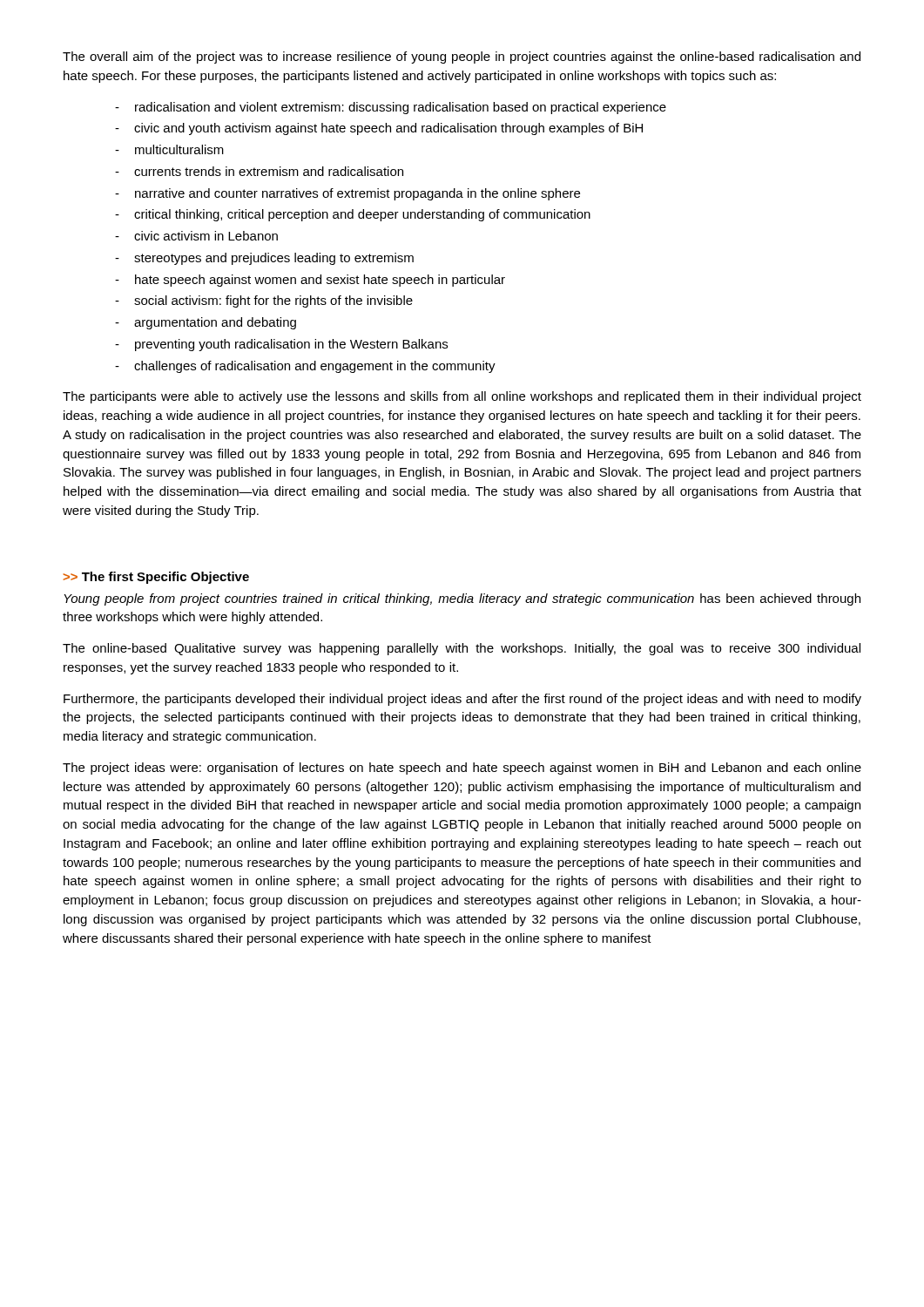Viewport: 924px width, 1307px height.
Task: Click on the text starting "- social activism: fight"
Action: point(264,301)
